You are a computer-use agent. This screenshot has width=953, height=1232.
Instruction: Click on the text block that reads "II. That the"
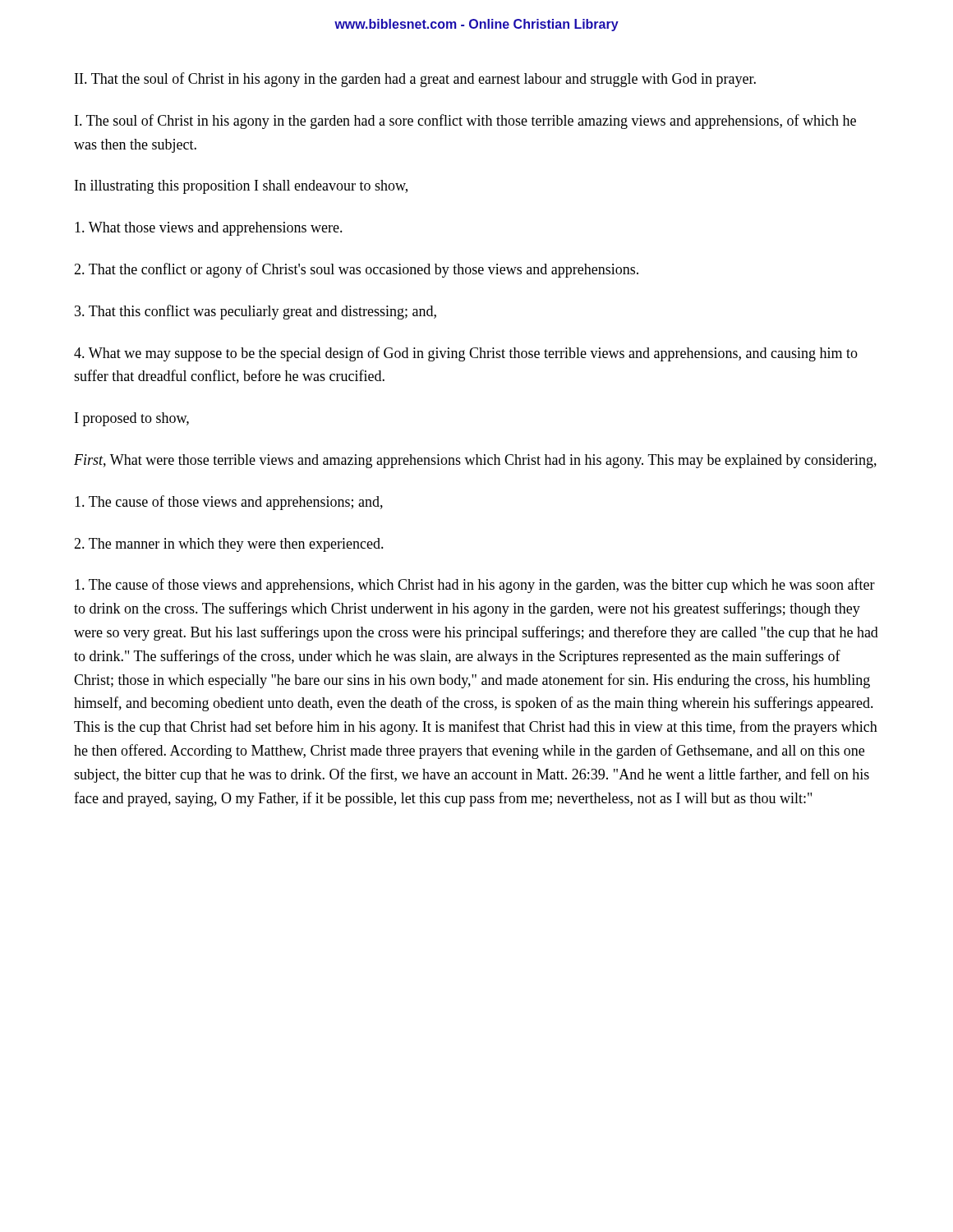point(415,79)
